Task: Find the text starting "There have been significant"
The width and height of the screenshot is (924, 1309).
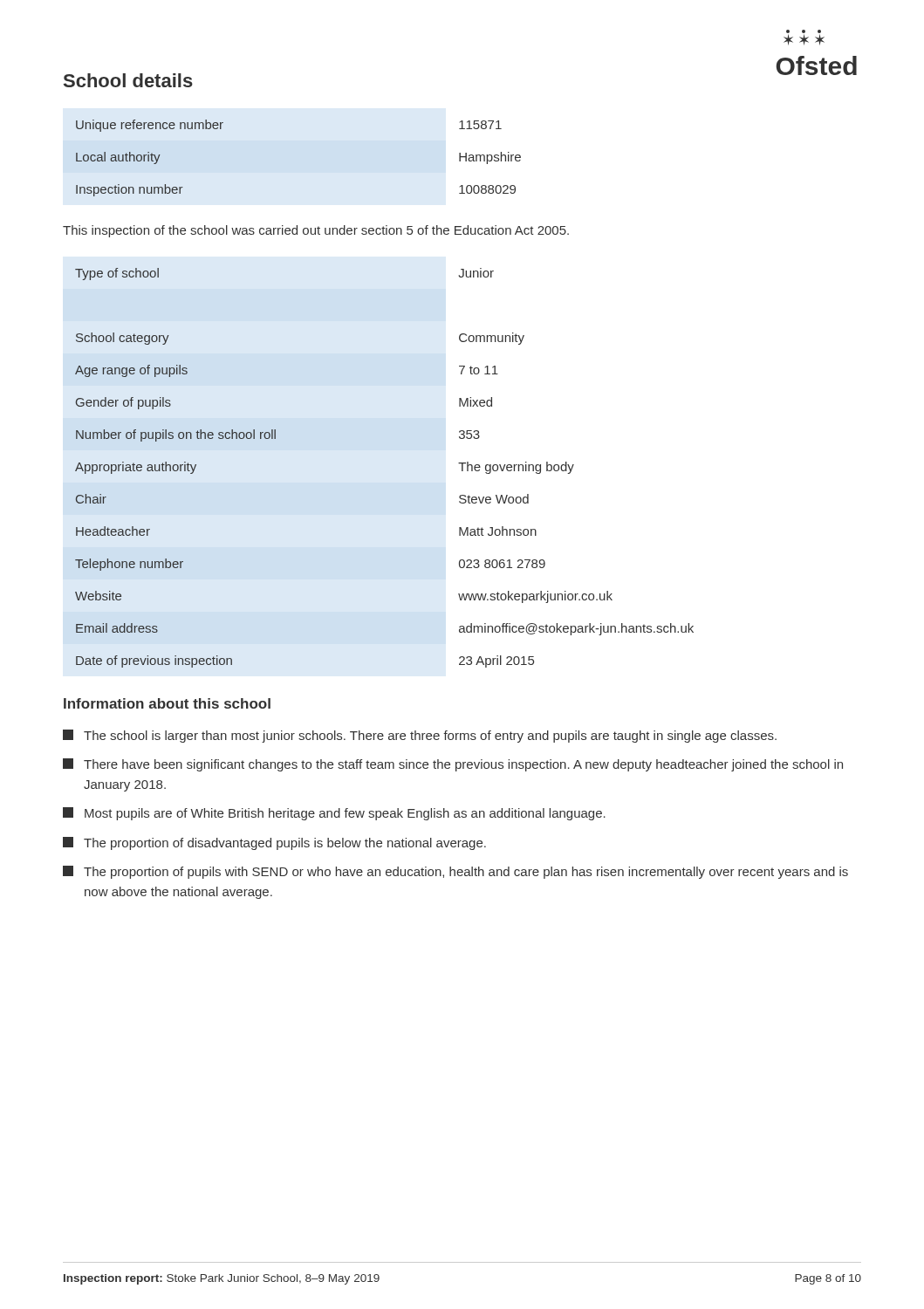Action: pyautogui.click(x=462, y=774)
